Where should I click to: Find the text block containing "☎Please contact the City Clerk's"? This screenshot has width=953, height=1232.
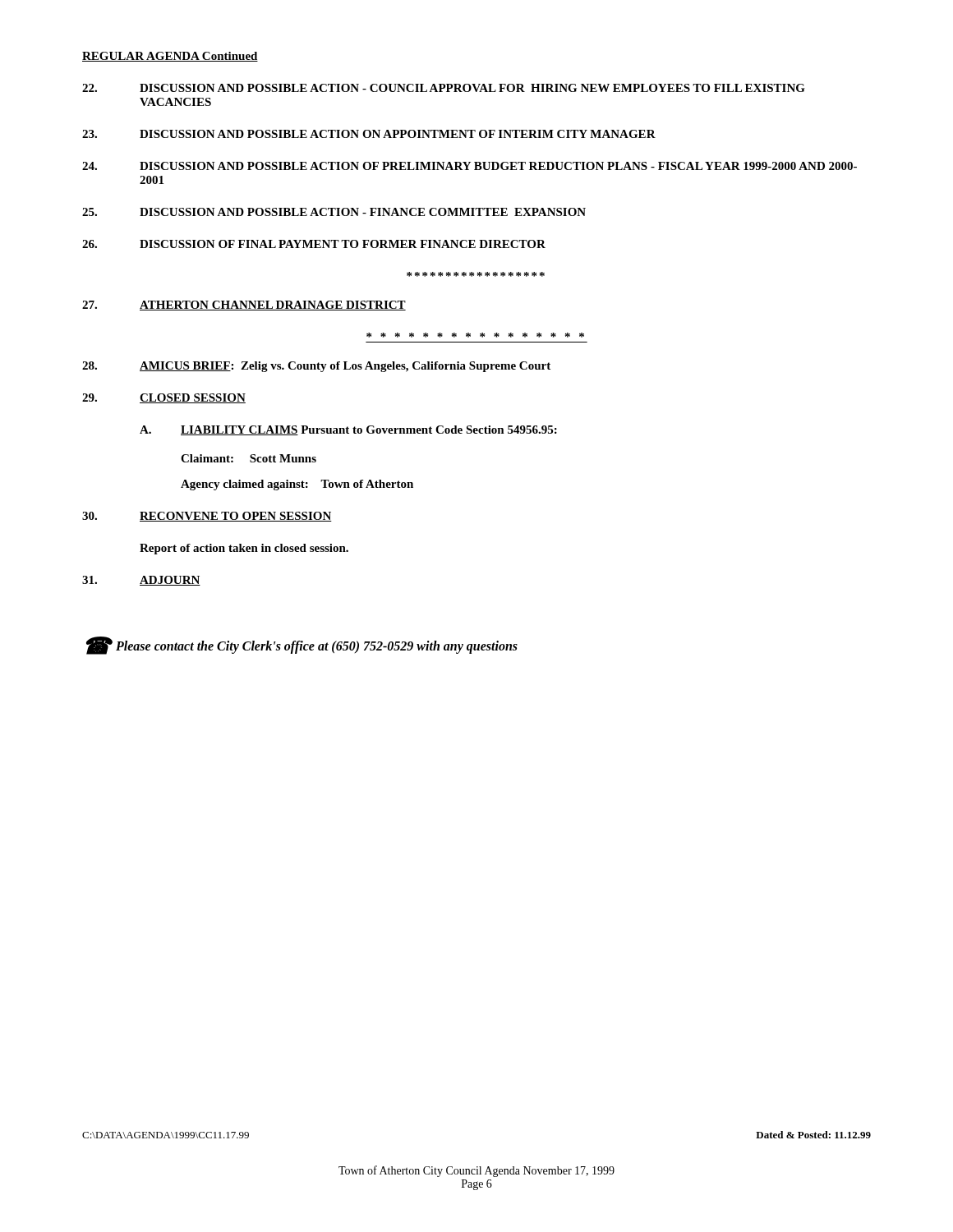click(x=300, y=646)
